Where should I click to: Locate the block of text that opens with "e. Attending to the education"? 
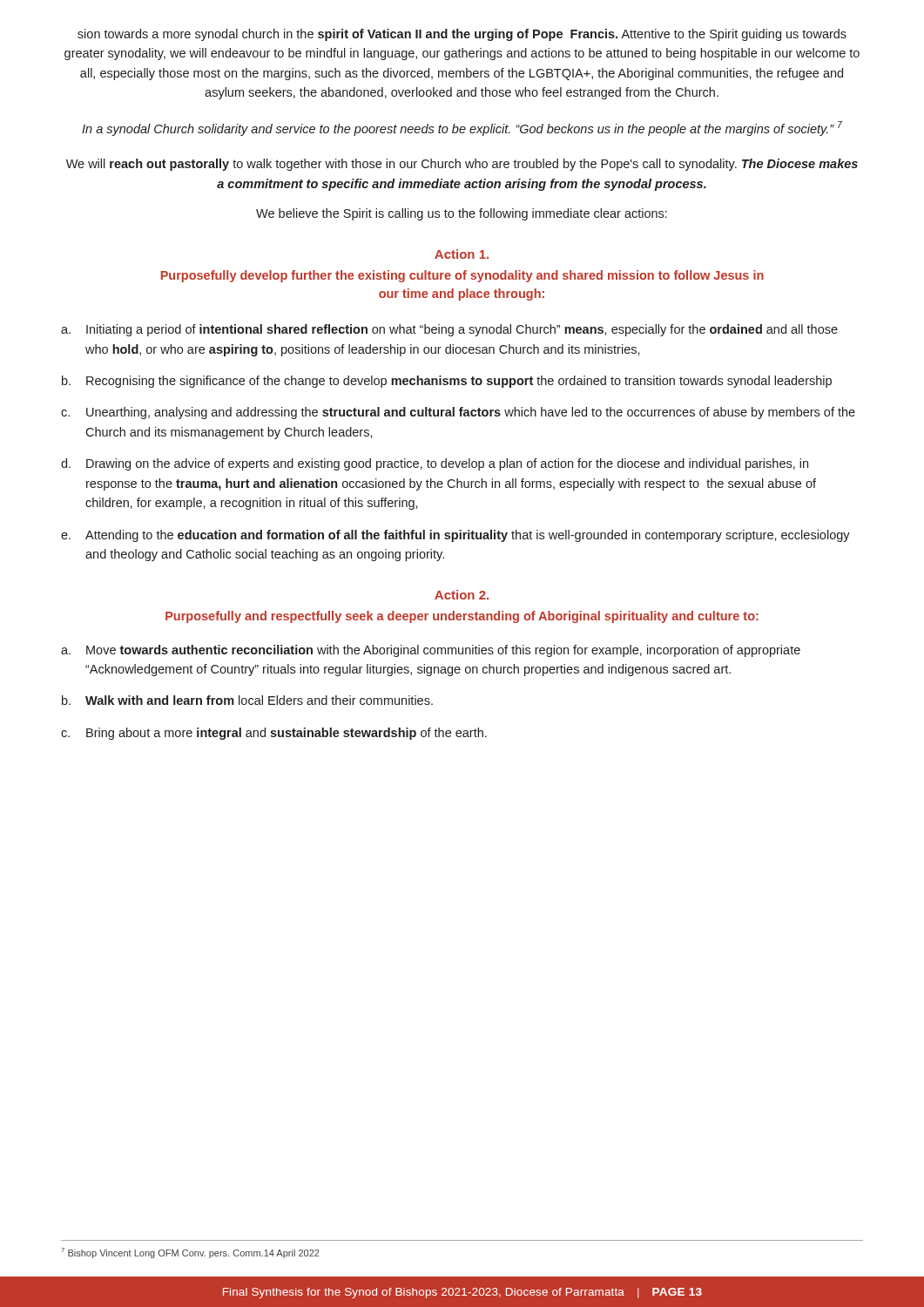pos(462,545)
